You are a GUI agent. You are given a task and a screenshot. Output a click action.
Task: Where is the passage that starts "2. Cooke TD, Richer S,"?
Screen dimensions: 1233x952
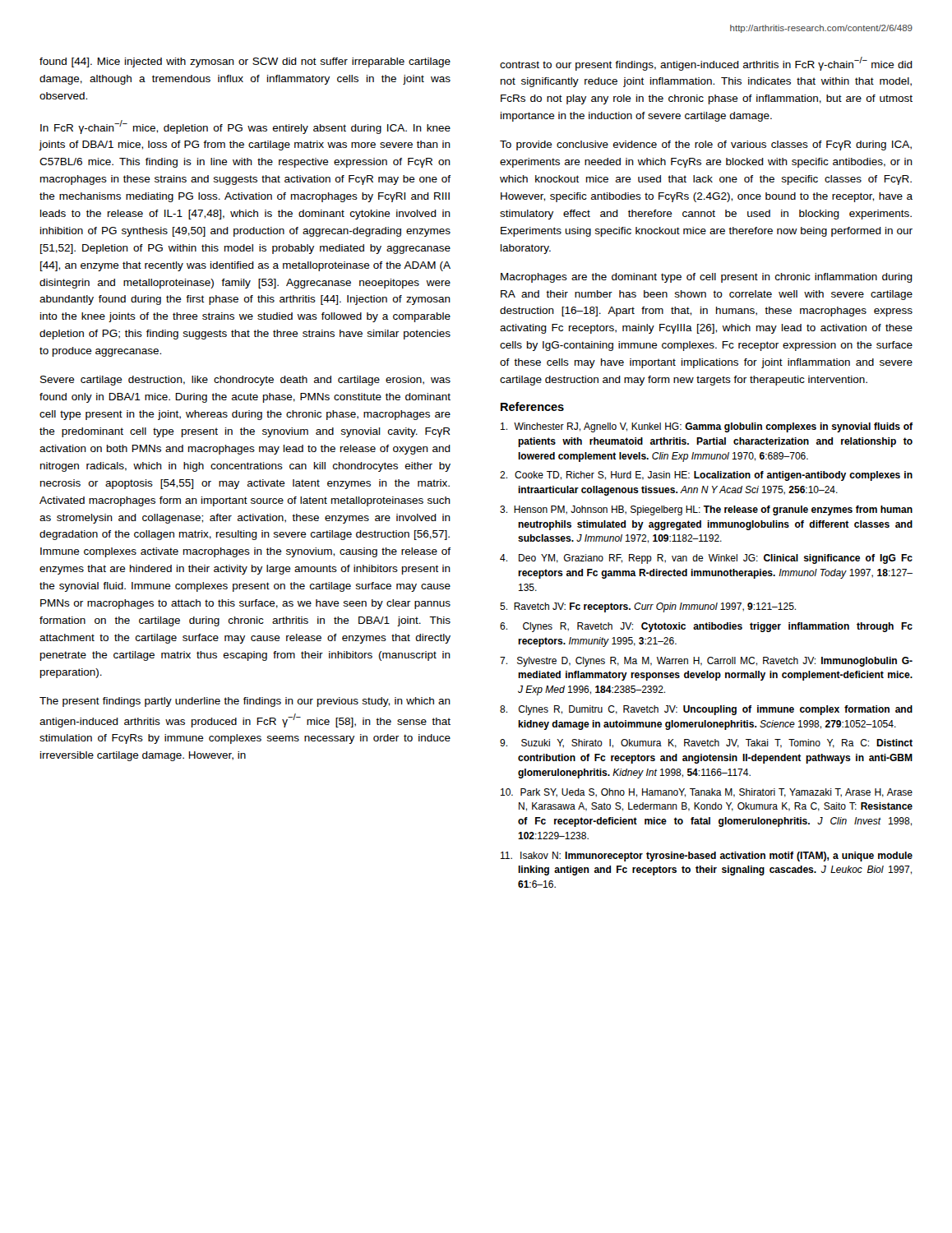(x=706, y=483)
